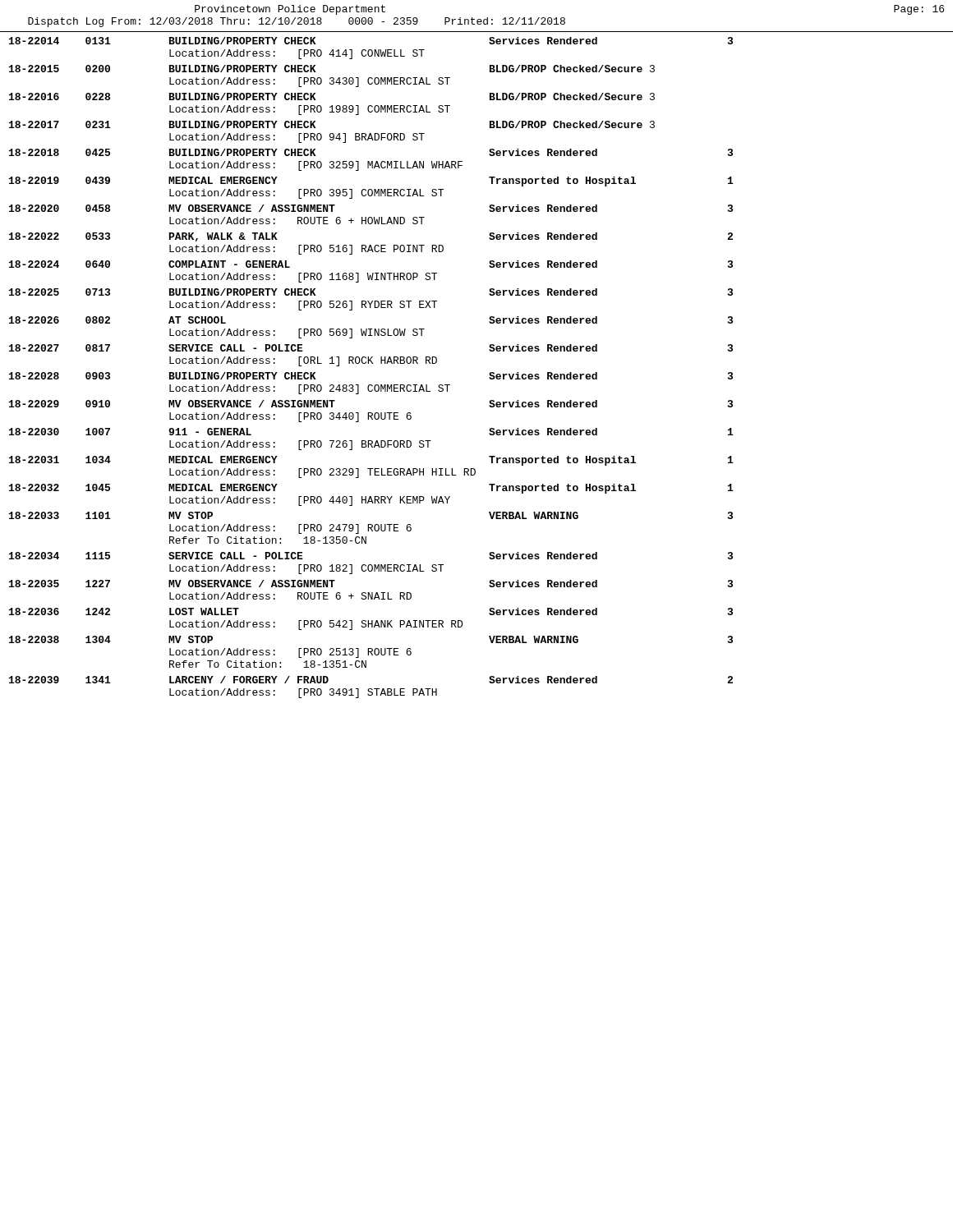Click on the list item containing "18-22022 0533 PARK,"
This screenshot has width=953, height=1232.
pyautogui.click(x=371, y=244)
